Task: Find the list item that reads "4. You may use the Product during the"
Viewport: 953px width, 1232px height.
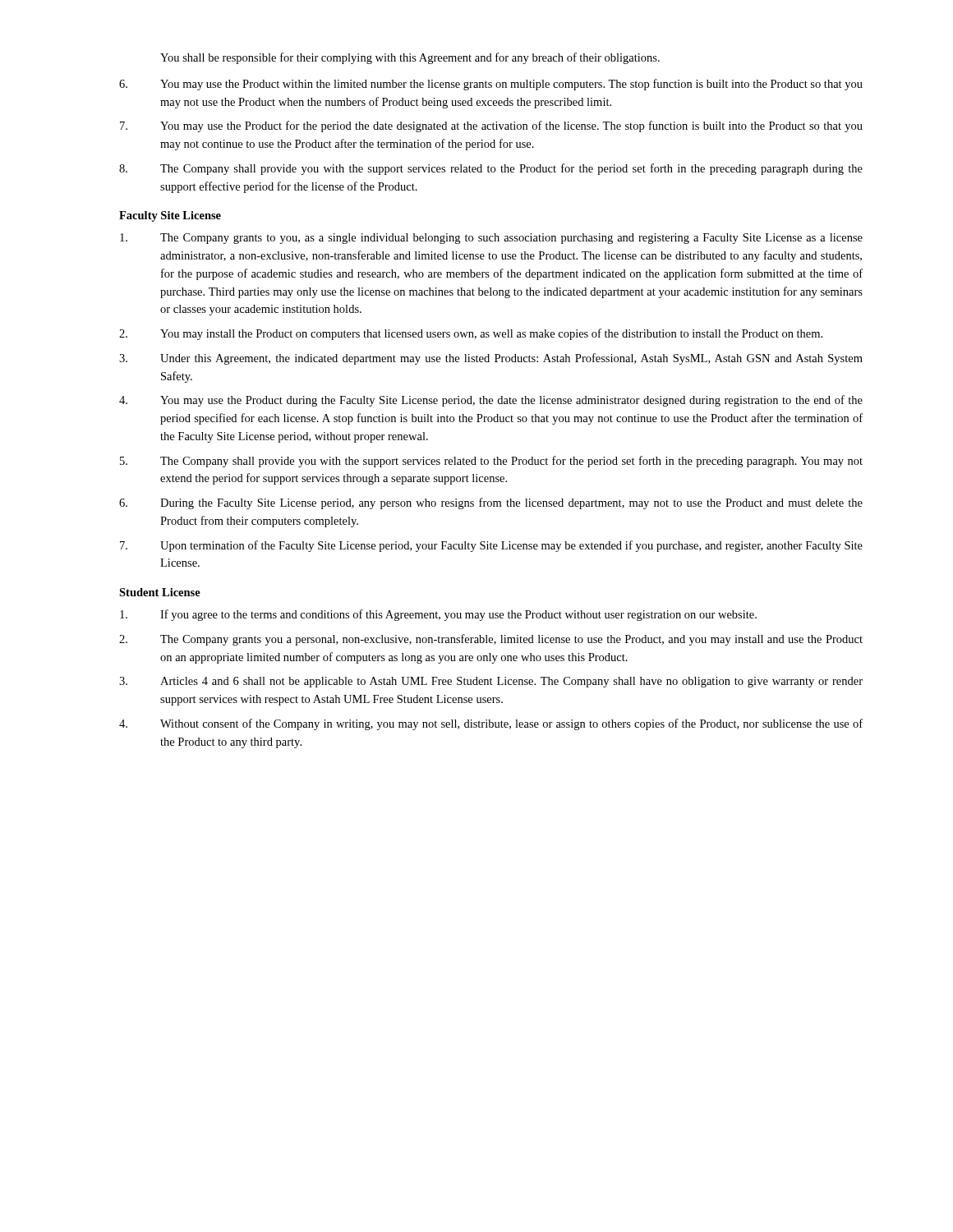Action: pos(491,419)
